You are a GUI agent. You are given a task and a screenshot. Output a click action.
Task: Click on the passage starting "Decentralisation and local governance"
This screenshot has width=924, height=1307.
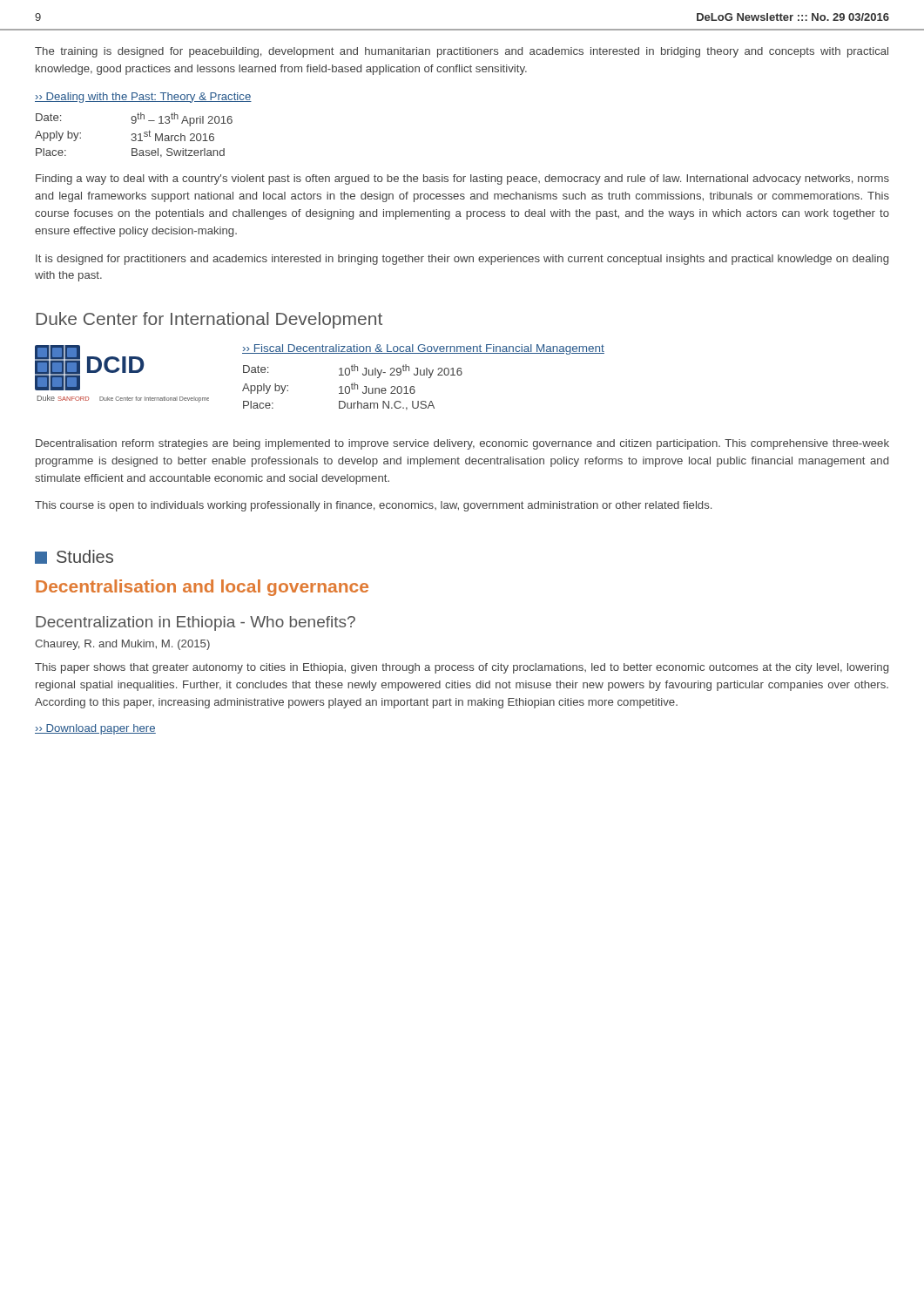point(202,586)
